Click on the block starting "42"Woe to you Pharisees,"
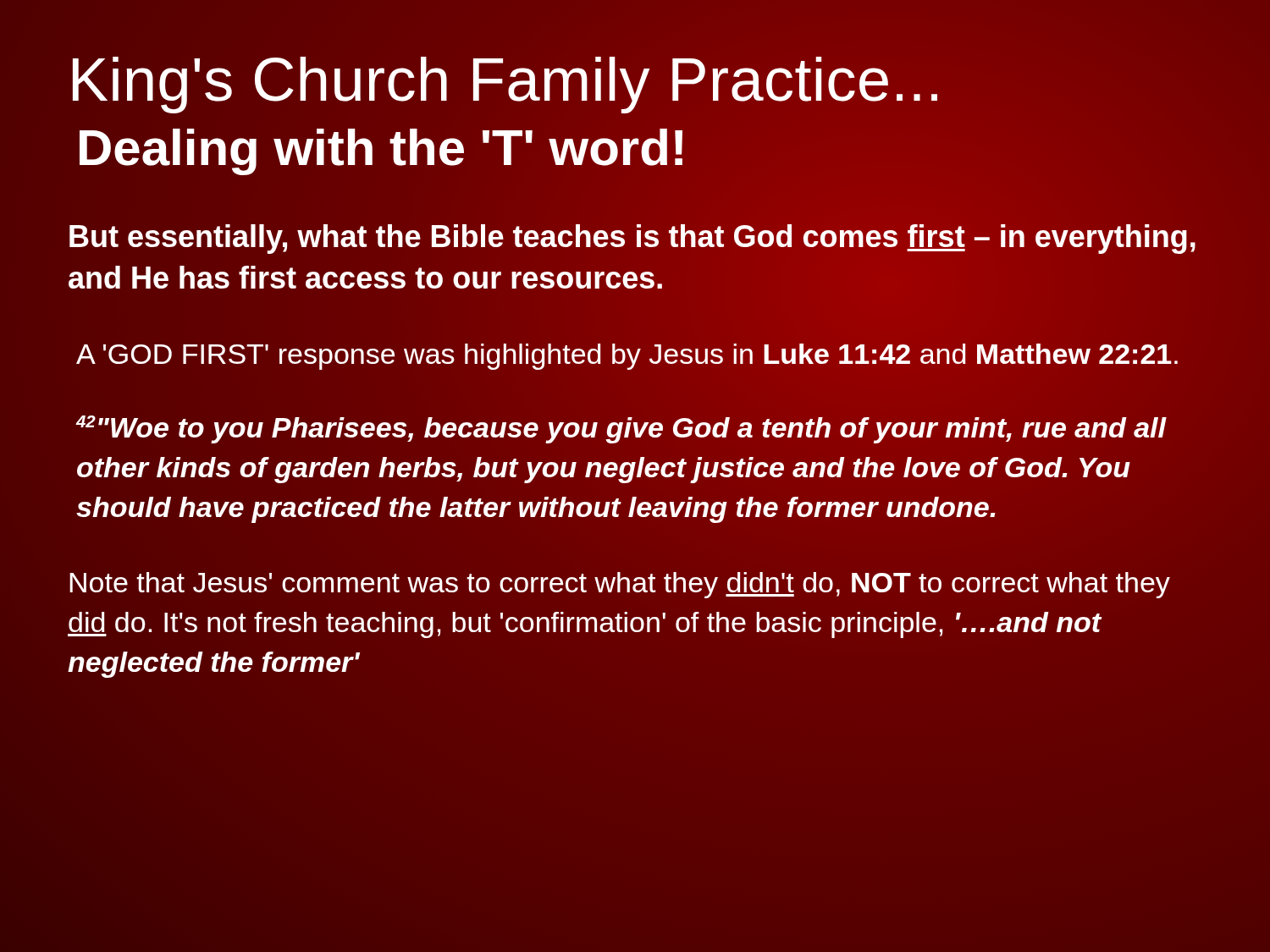 tap(621, 467)
